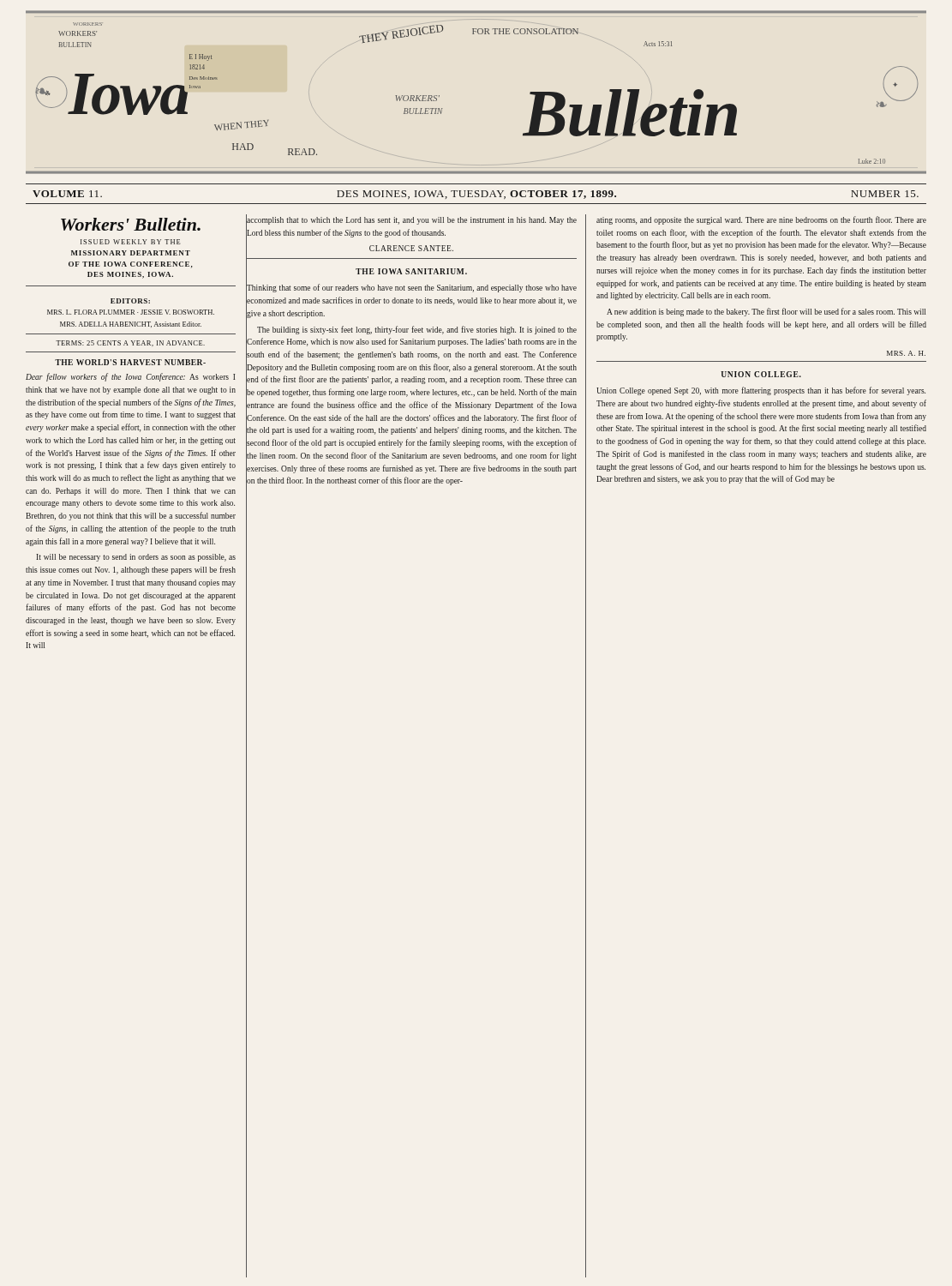Viewport: 952px width, 1286px height.
Task: Point to the block beginning "Union College opened Sept 20, with more flattering"
Action: tap(761, 436)
